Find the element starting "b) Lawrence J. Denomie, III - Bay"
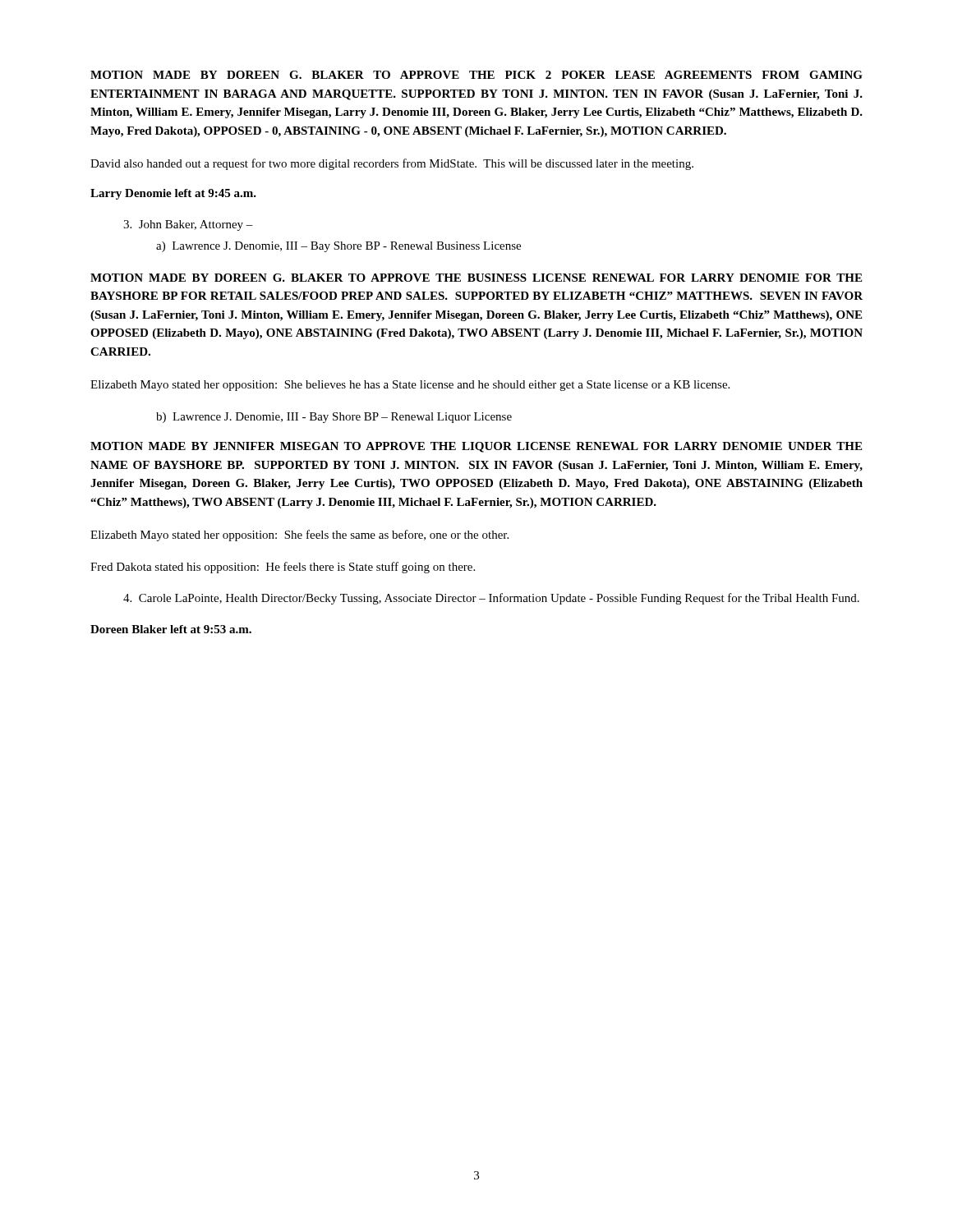The image size is (953, 1232). point(334,416)
